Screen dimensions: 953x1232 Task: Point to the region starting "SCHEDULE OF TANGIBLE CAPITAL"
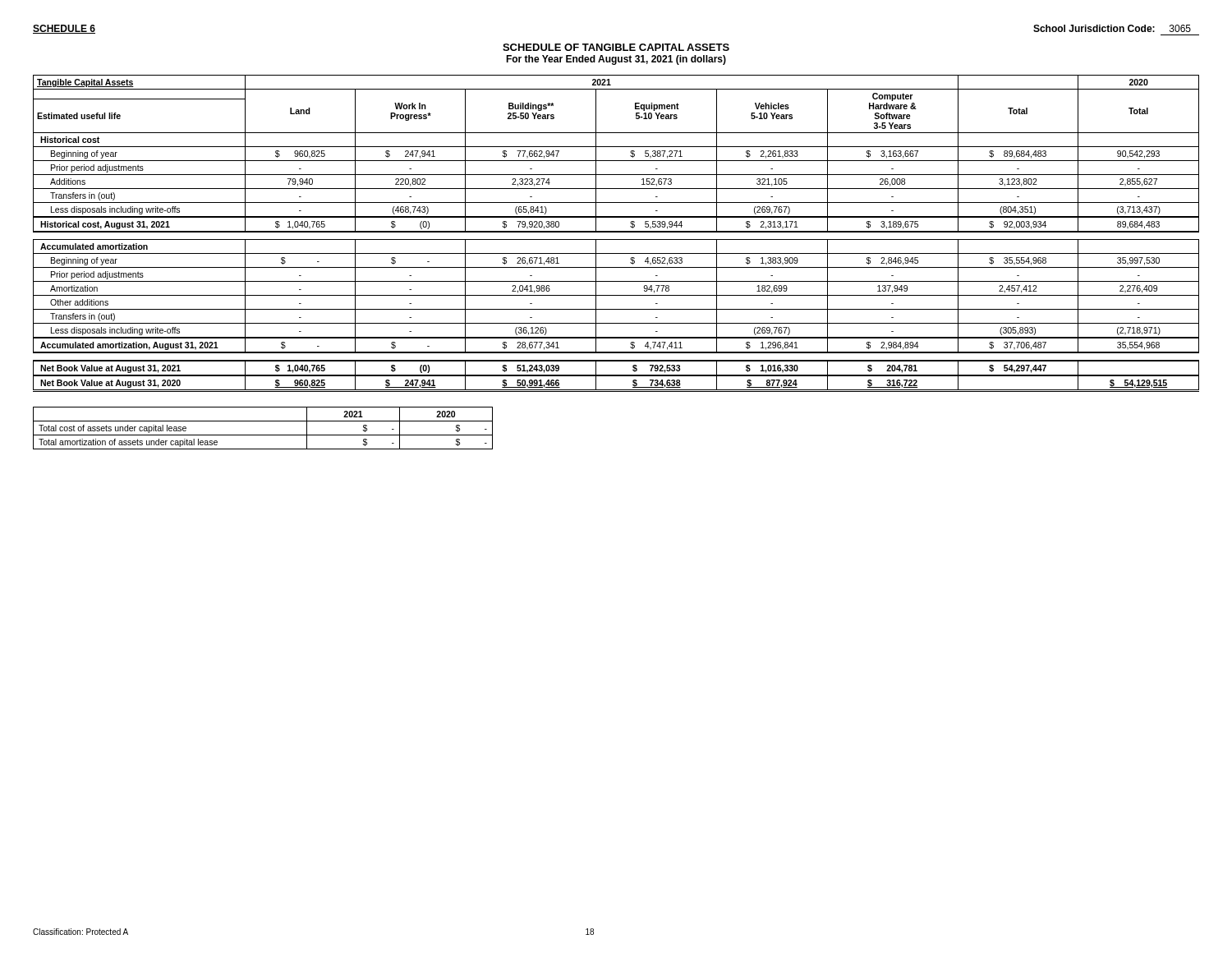[x=616, y=53]
